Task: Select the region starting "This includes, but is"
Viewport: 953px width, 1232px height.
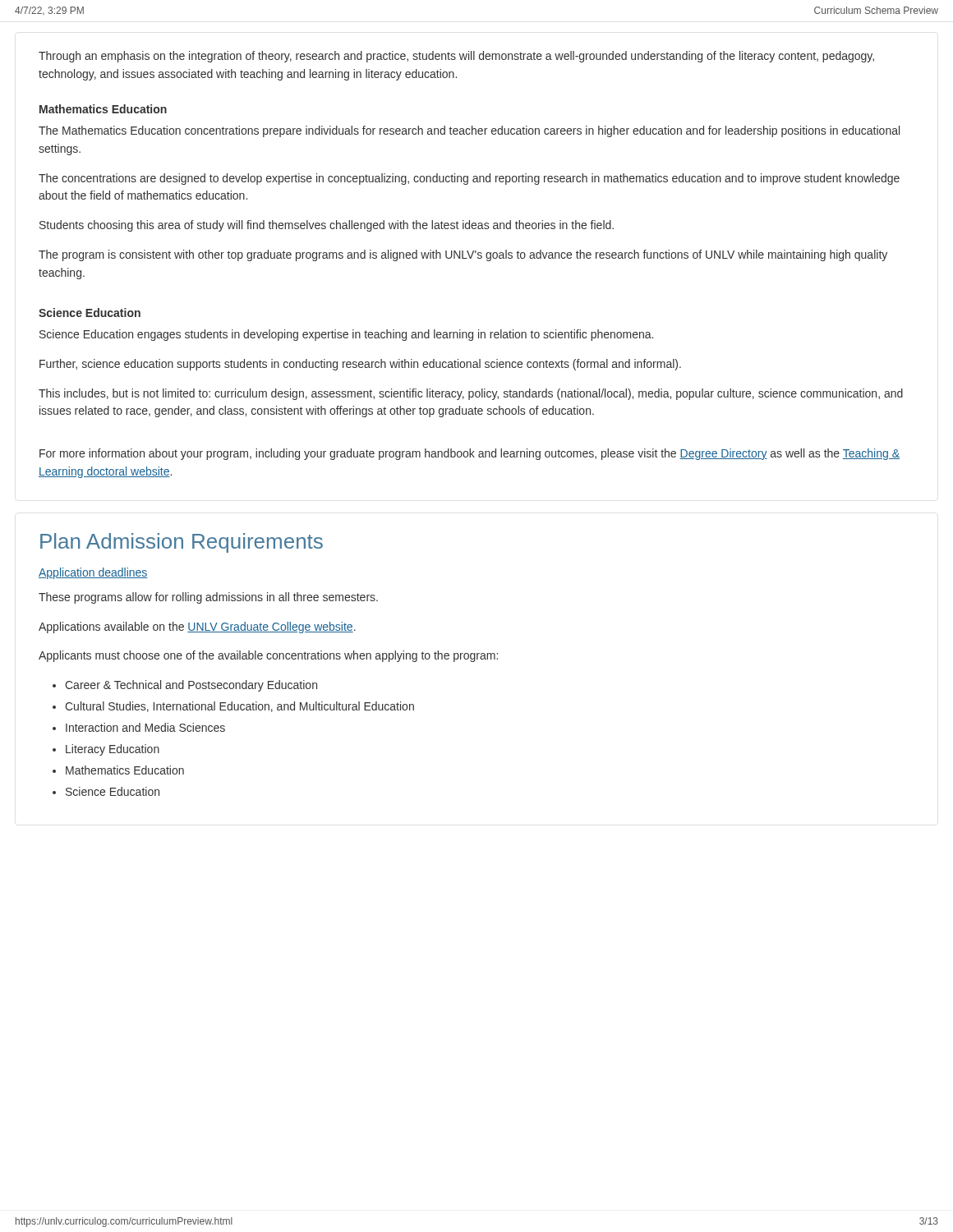Action: 471,402
